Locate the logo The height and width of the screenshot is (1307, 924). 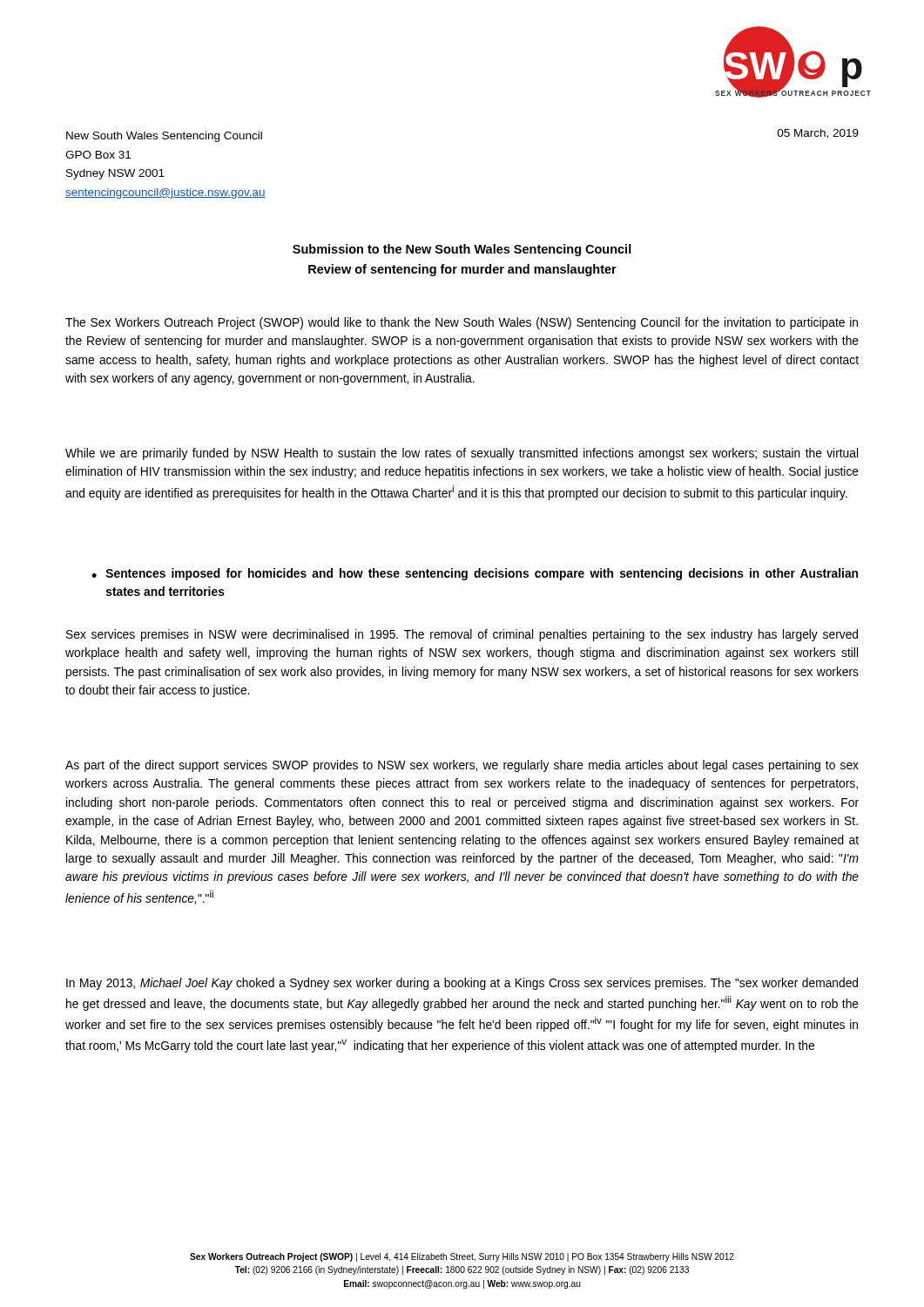(x=793, y=67)
